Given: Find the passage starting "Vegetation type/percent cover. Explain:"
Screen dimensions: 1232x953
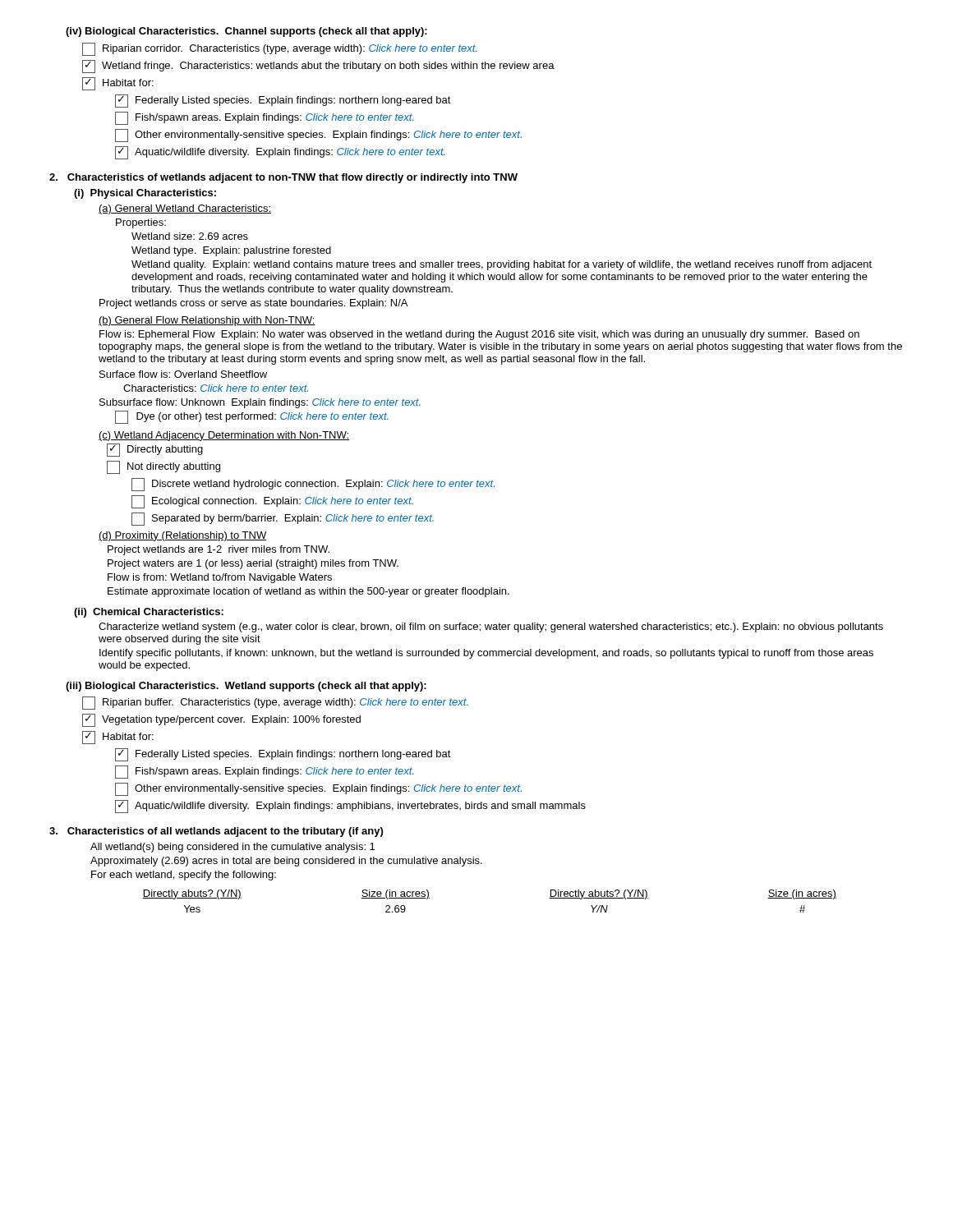Looking at the screenshot, I should 221,720.
